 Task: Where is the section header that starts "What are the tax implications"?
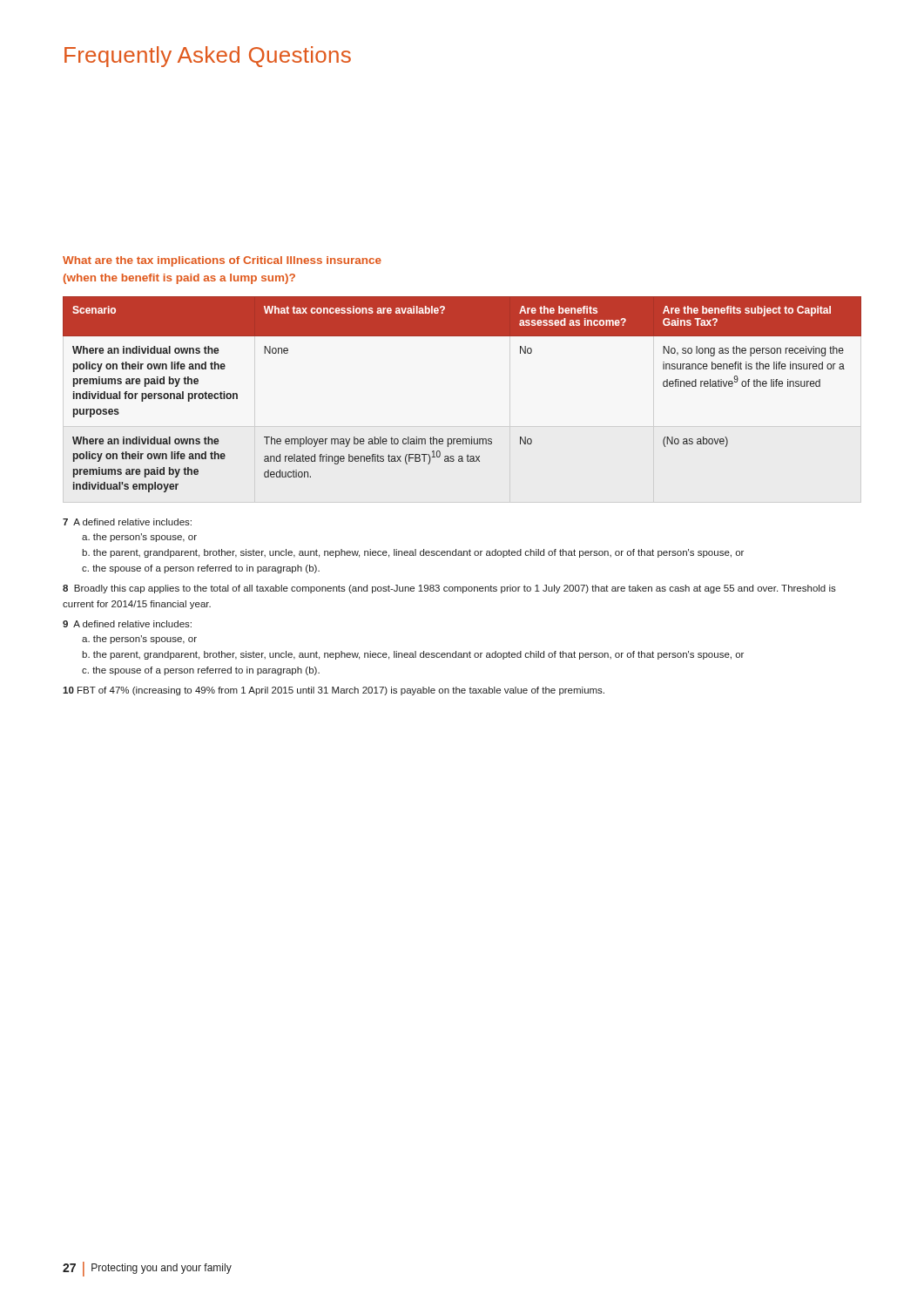pos(222,261)
